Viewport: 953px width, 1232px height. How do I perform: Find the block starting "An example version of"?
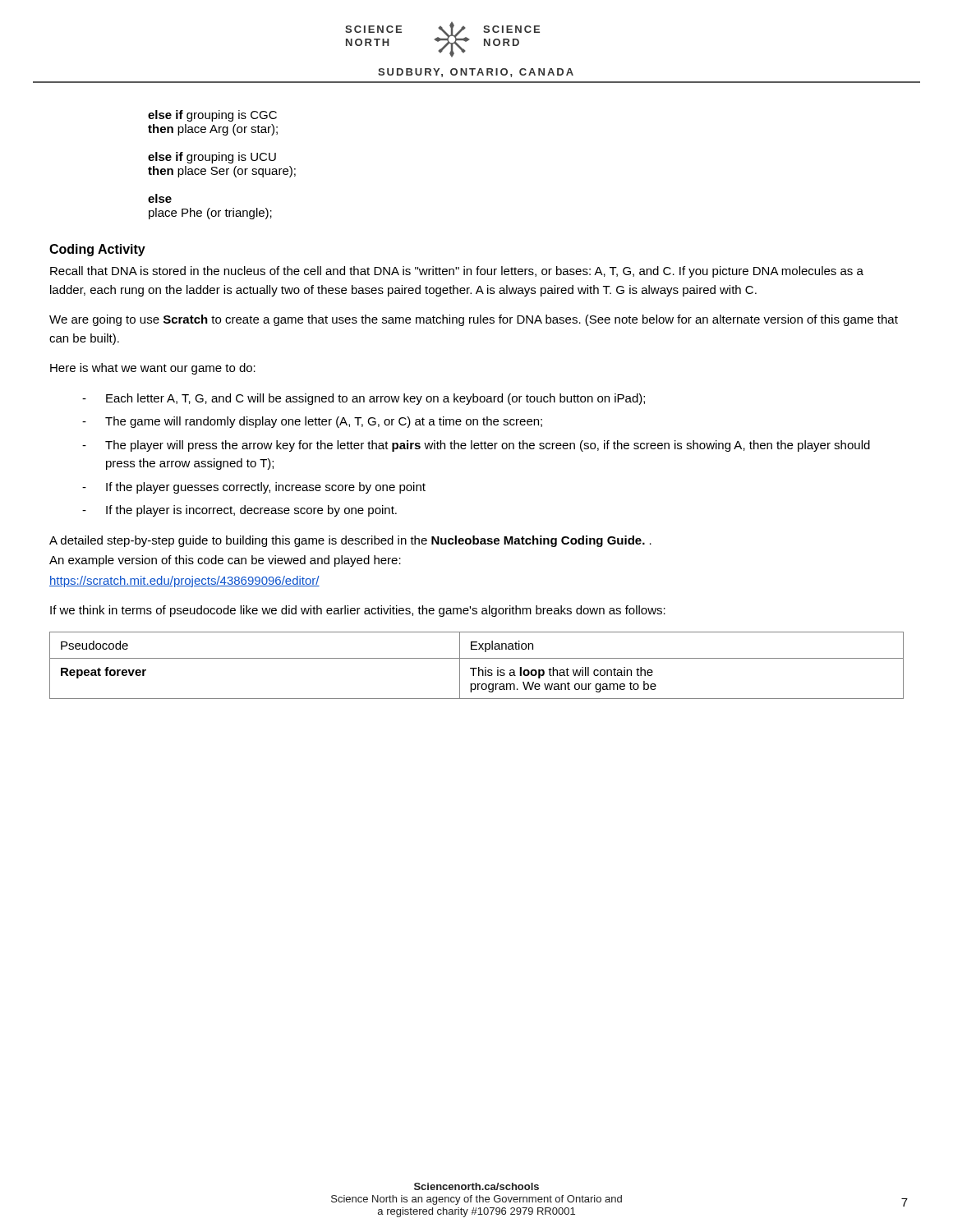click(225, 560)
